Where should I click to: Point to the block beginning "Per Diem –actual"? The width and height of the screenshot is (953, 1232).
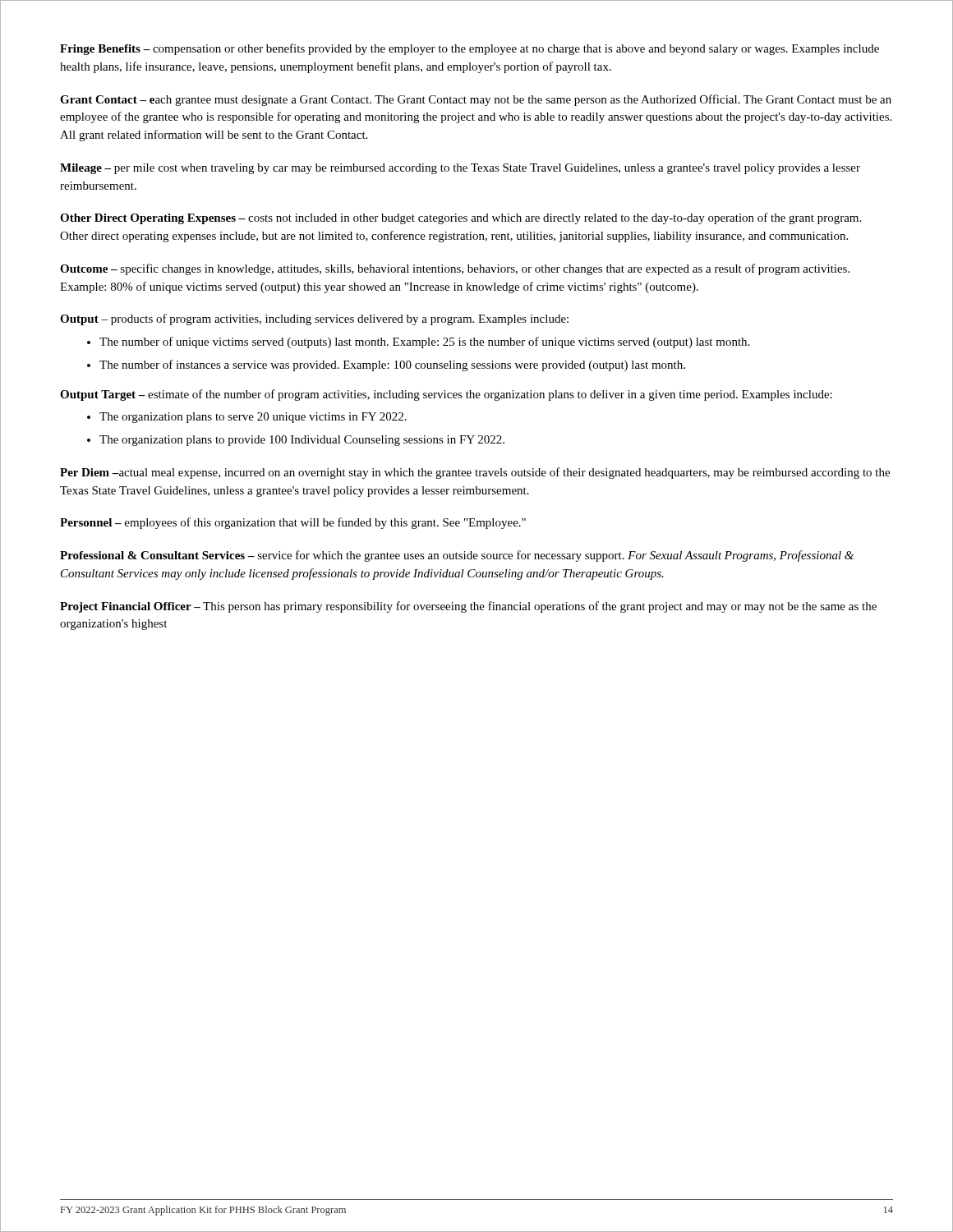coord(476,482)
